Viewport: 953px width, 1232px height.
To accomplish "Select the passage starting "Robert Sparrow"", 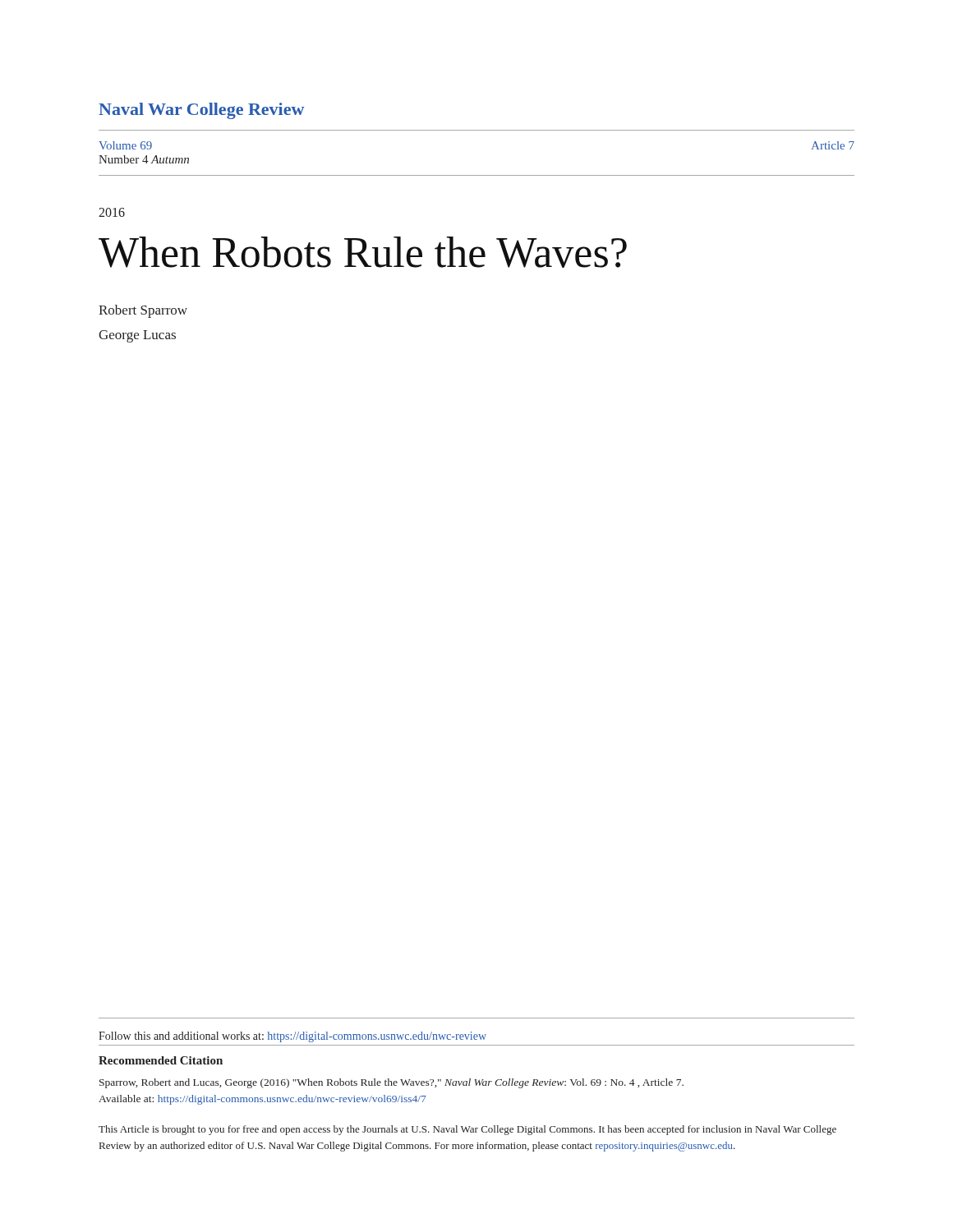I will tap(143, 310).
